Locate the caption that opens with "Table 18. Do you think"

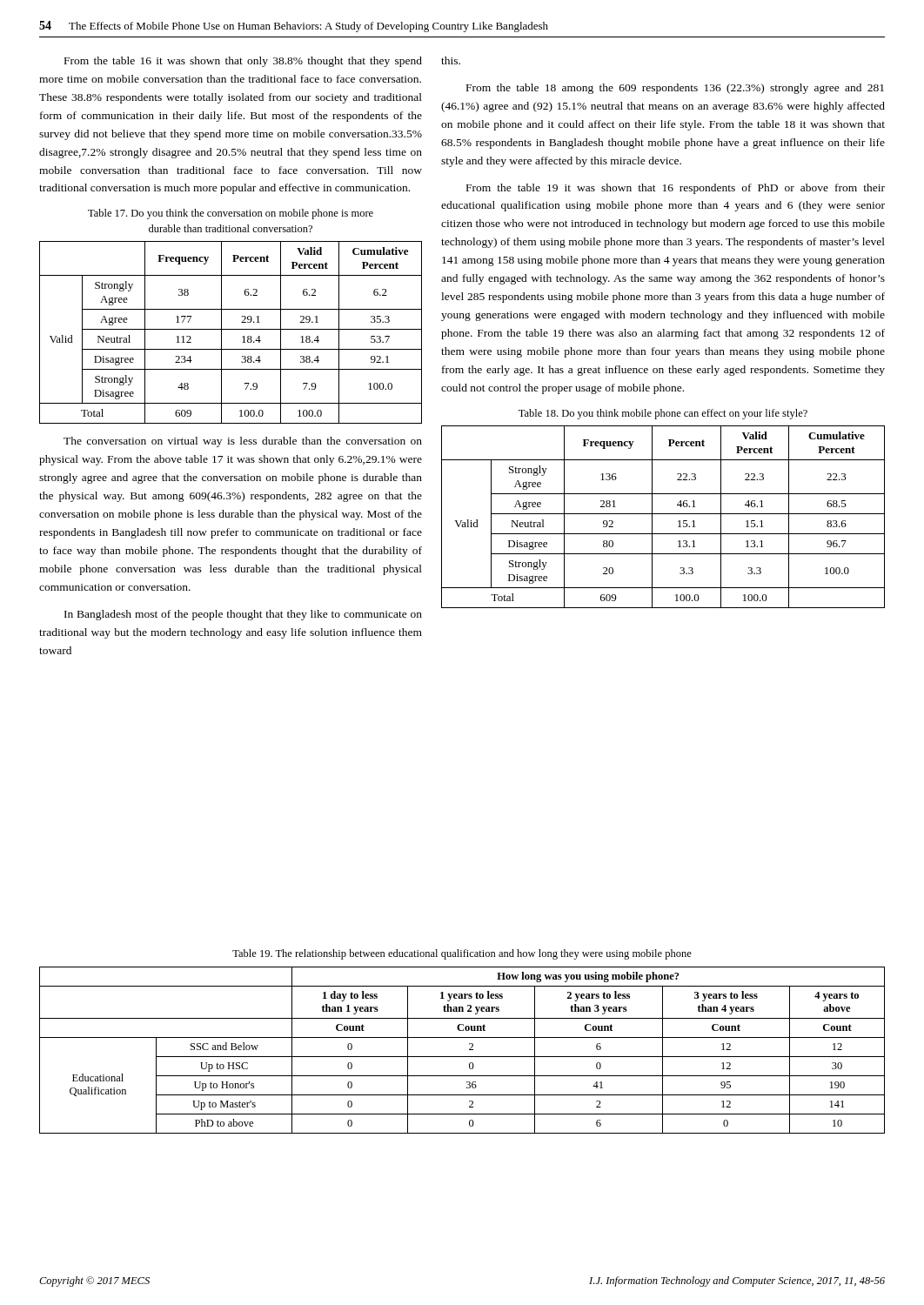663,413
